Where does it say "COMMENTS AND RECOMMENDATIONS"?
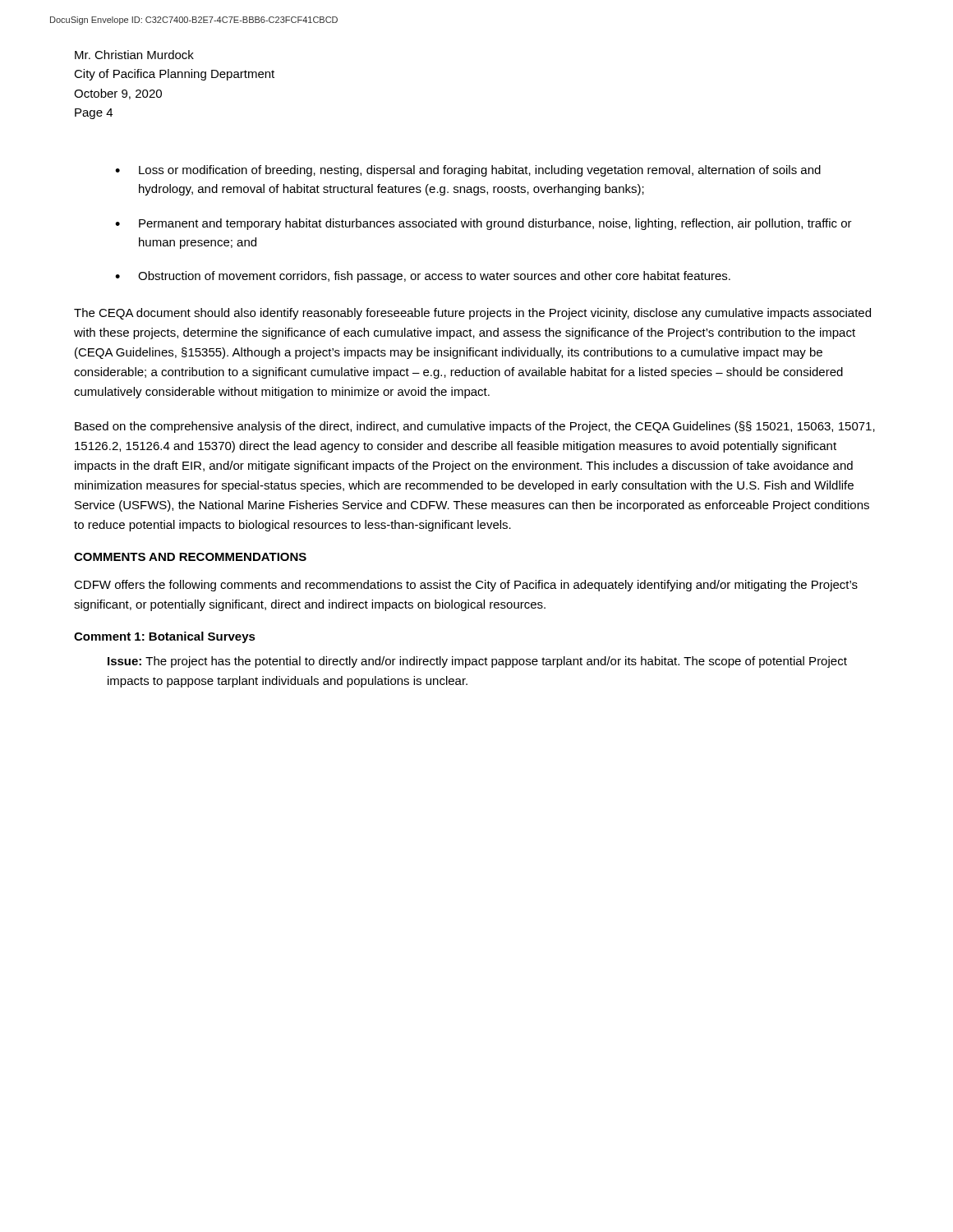The width and height of the screenshot is (953, 1232). (x=190, y=556)
